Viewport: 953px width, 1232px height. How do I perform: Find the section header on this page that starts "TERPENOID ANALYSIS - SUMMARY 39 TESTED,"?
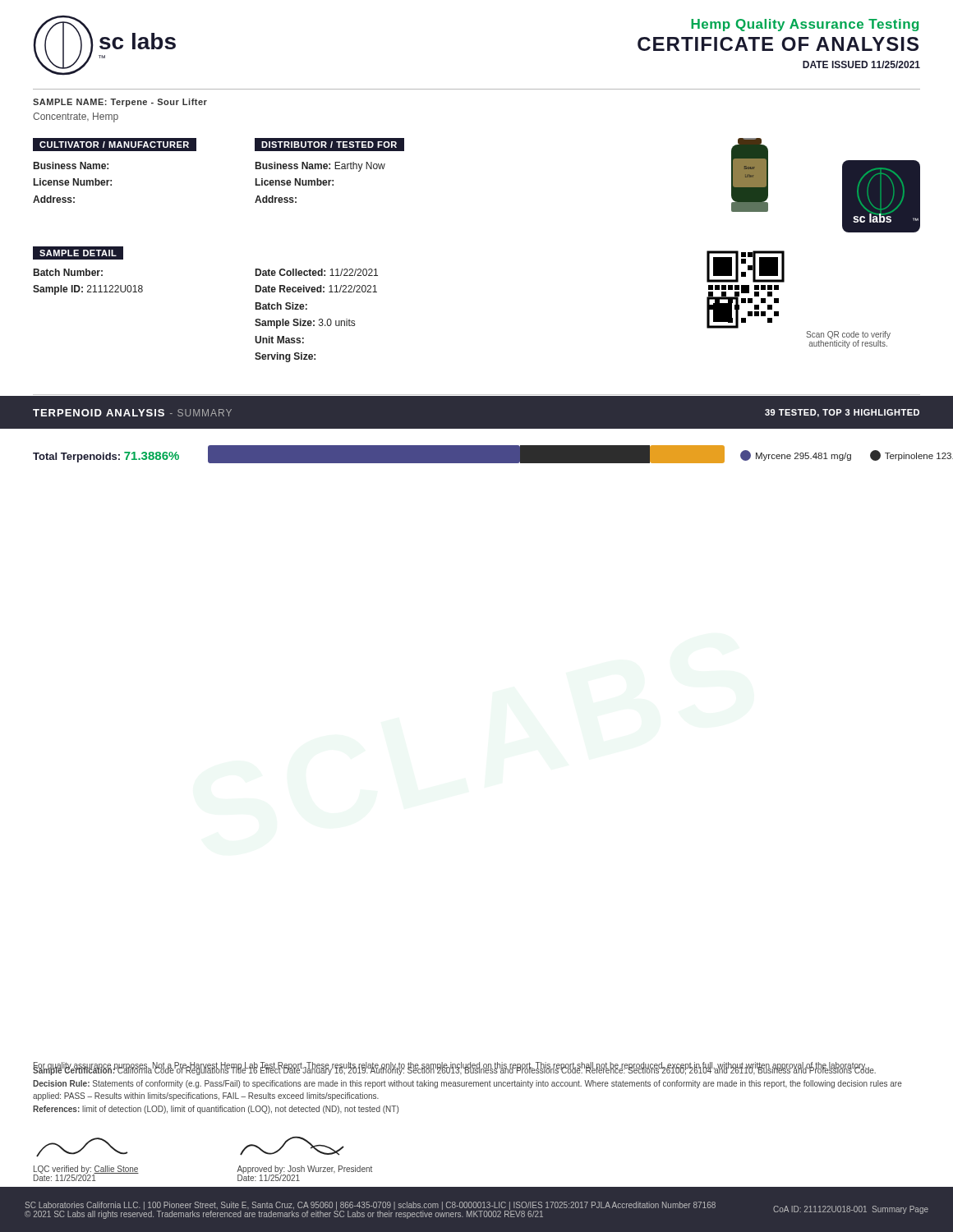(127, 414)
